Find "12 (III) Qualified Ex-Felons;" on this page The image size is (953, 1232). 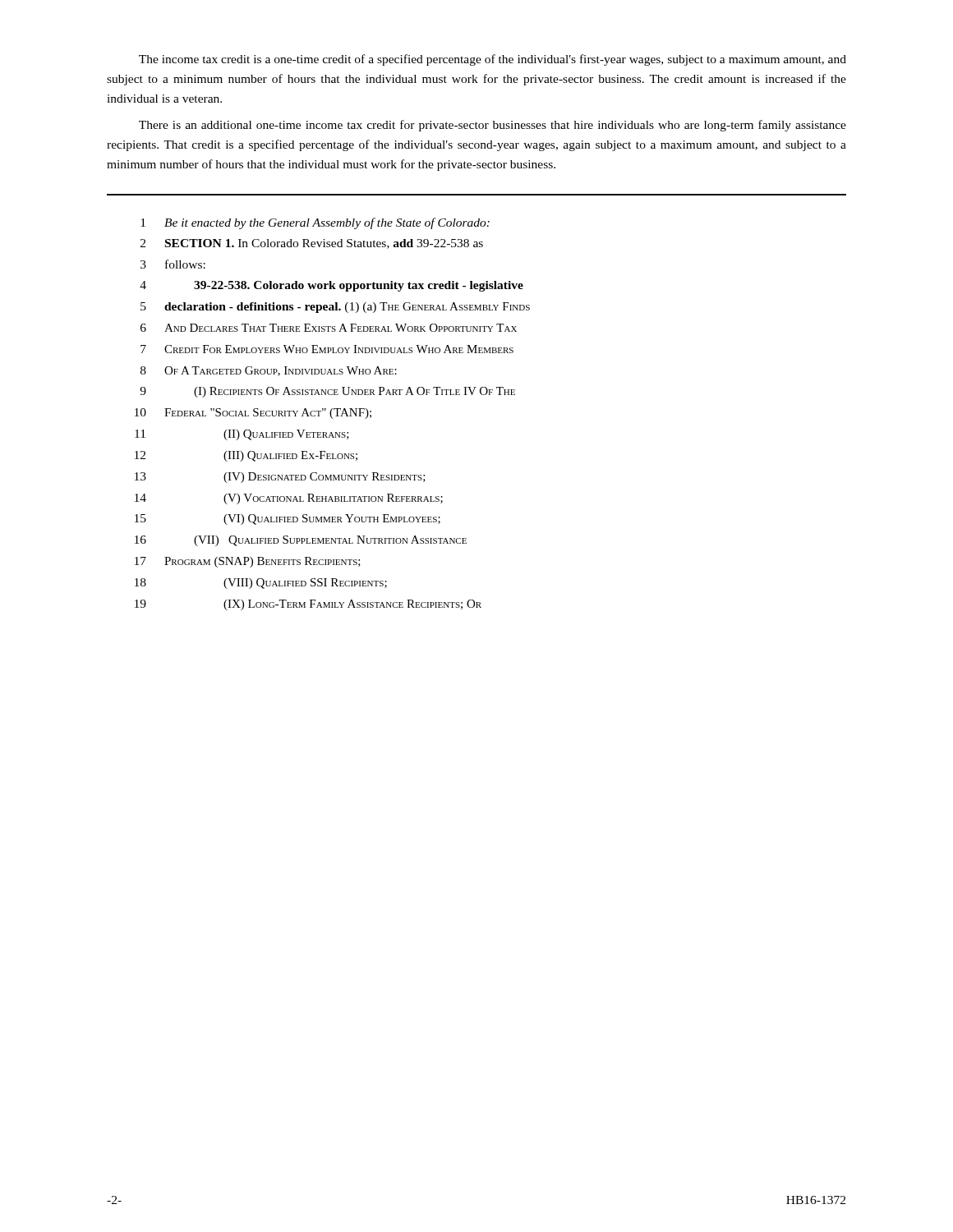click(246, 456)
